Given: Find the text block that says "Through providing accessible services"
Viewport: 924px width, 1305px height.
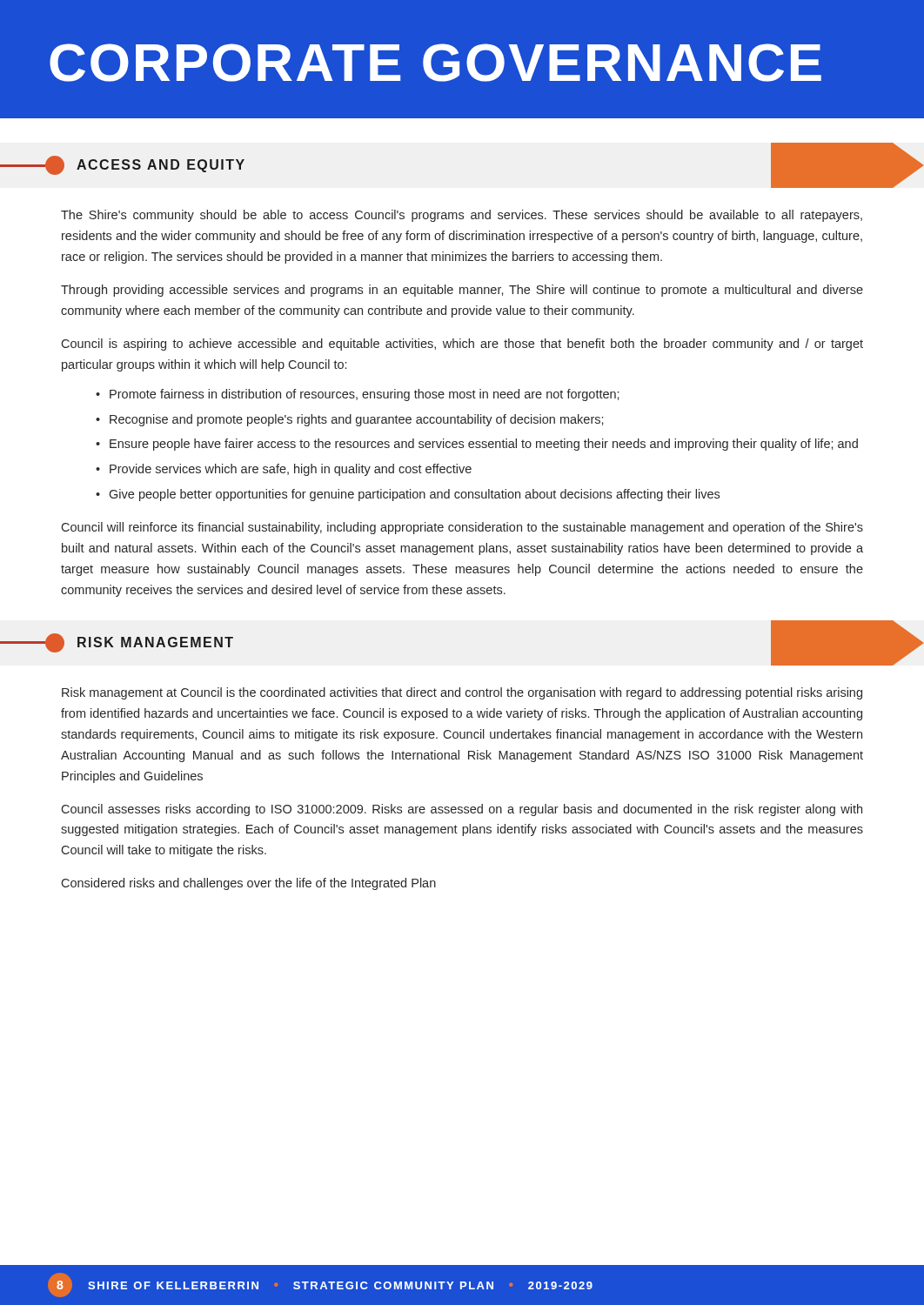Looking at the screenshot, I should [x=462, y=301].
